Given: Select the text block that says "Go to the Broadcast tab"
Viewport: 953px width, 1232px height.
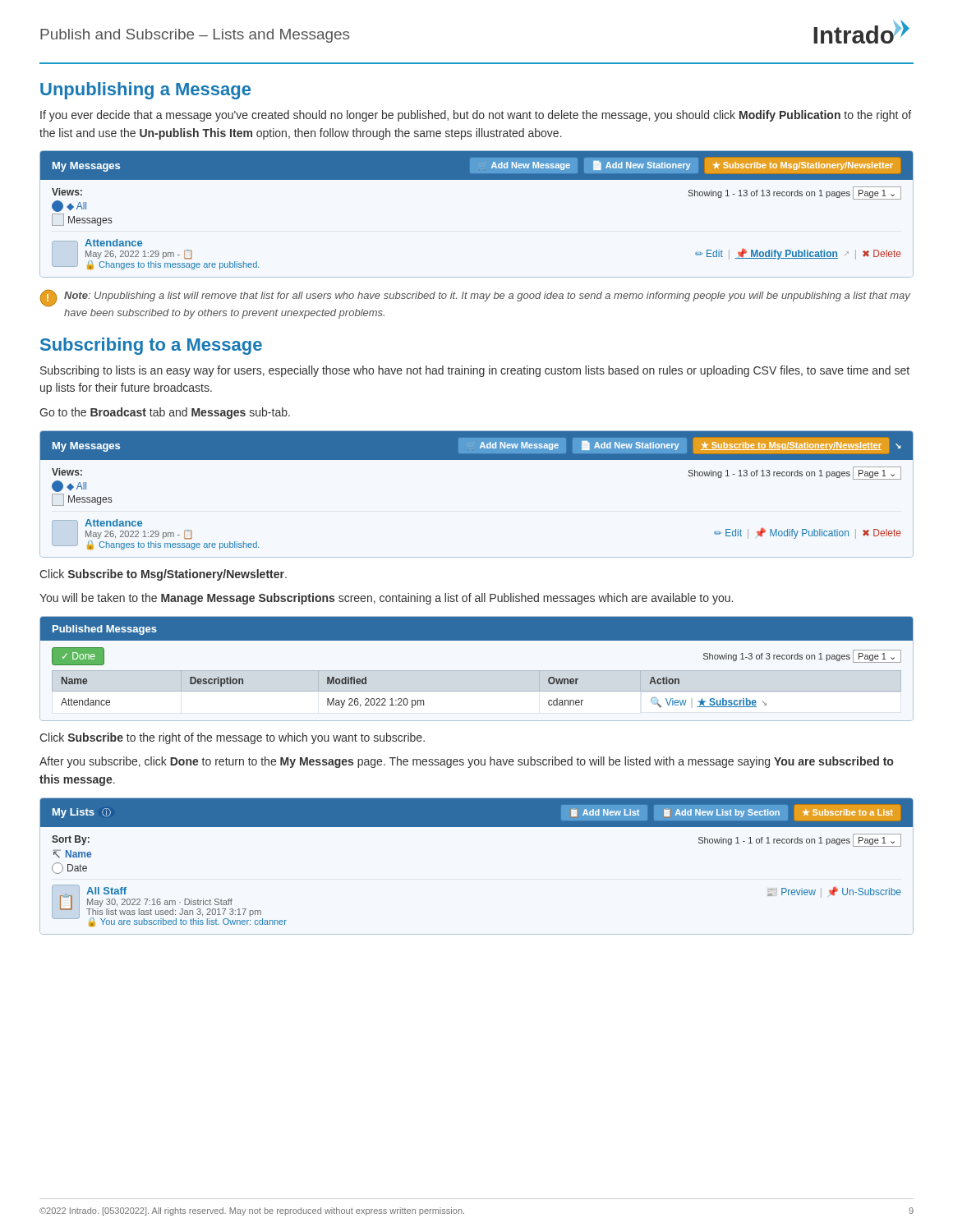Looking at the screenshot, I should pyautogui.click(x=165, y=412).
